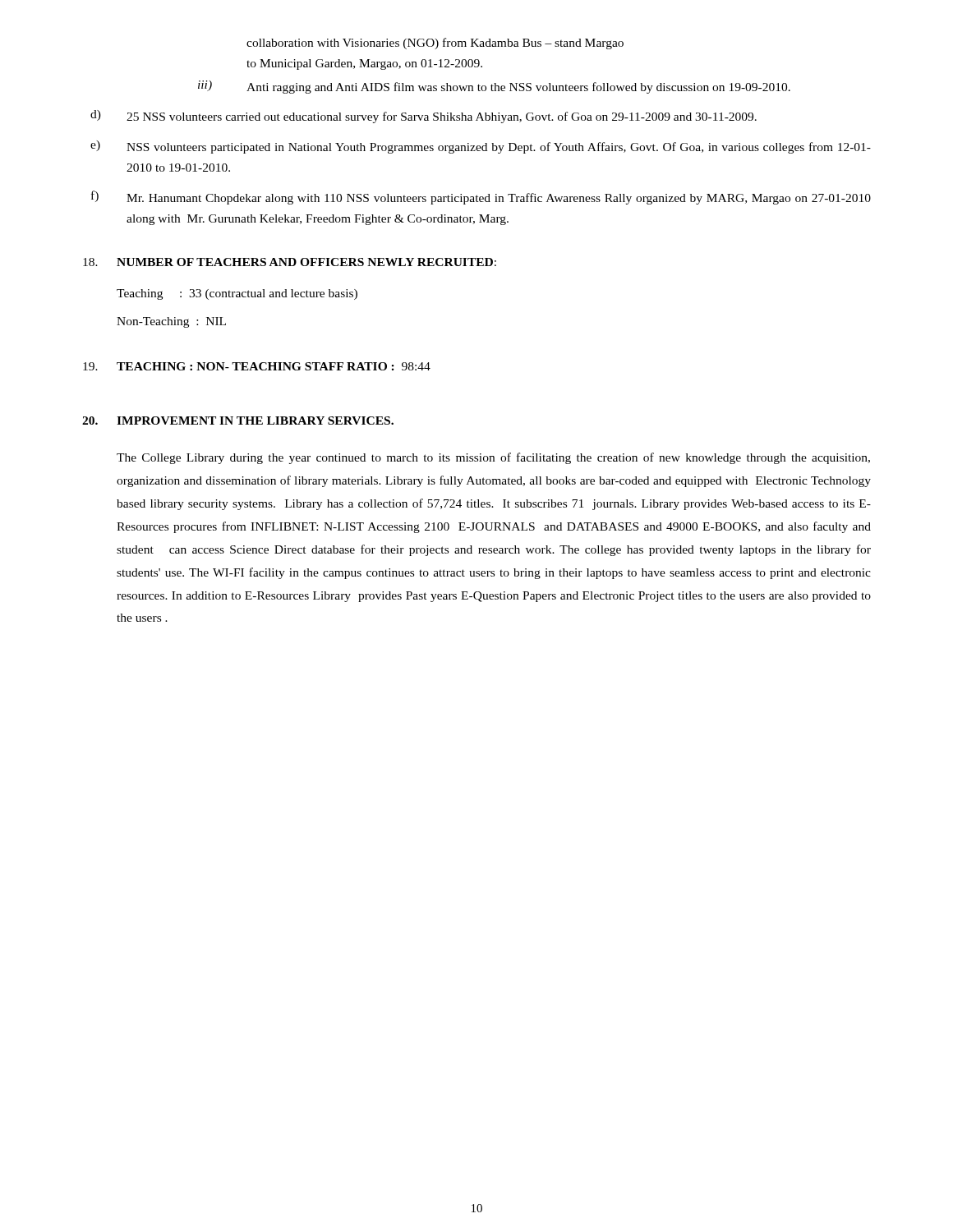Click on the region starting "f) Mr. Hanumant Chopdekar along with"
953x1232 pixels.
(481, 208)
